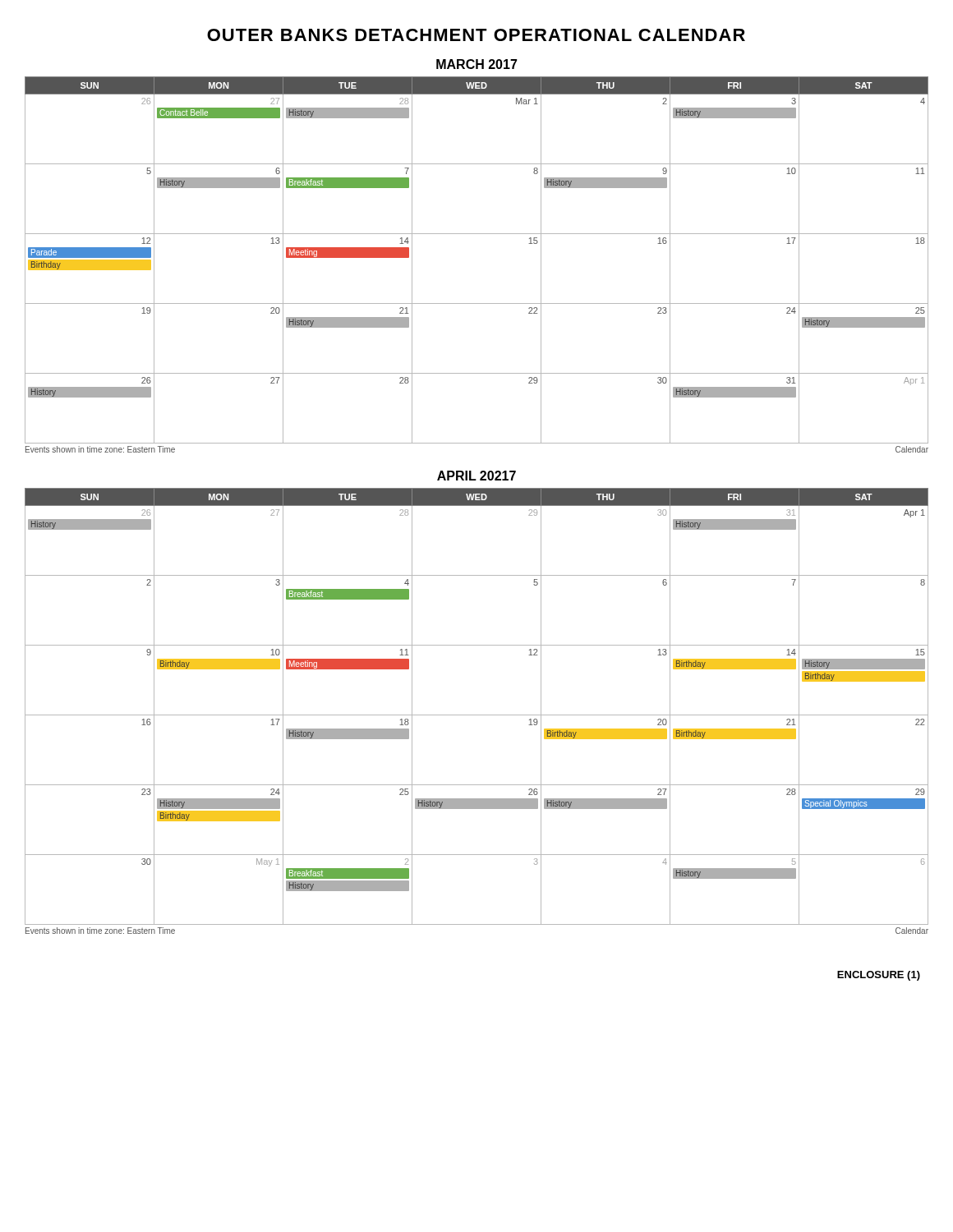Locate the region starting "OUTER BANKS DETACHMENT OPERATIONAL"

(x=476, y=35)
